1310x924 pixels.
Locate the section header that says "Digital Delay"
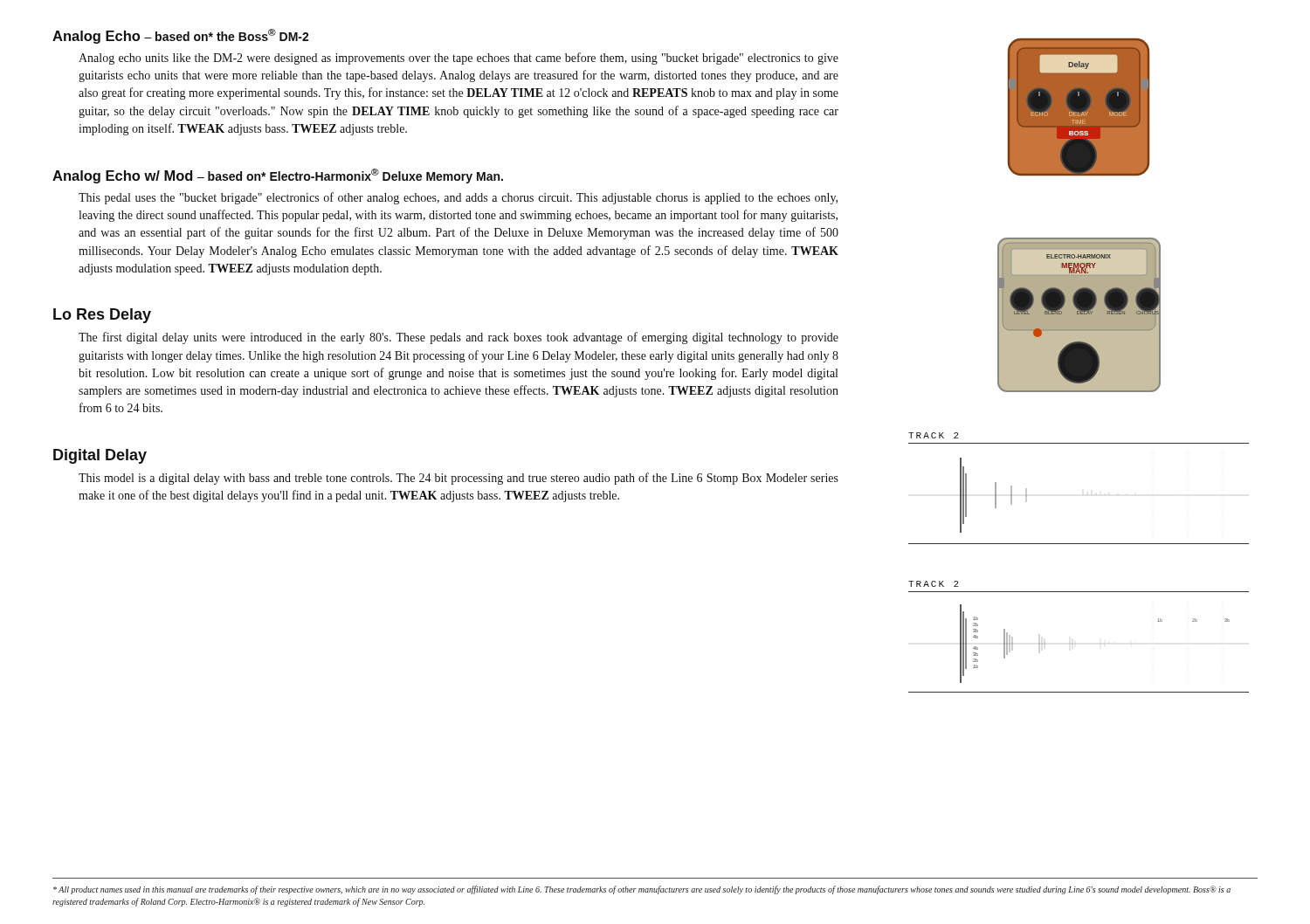tap(100, 455)
